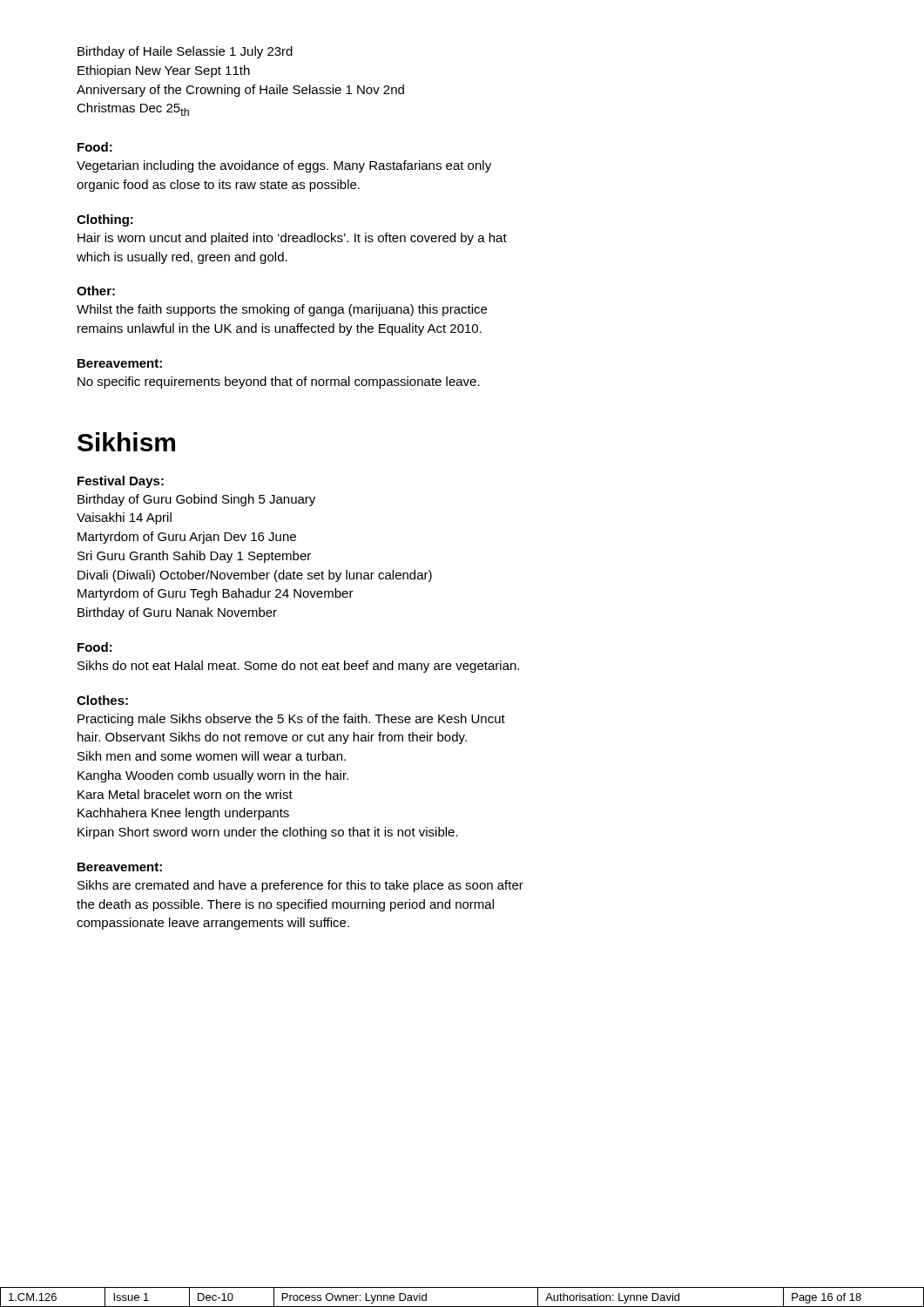This screenshot has width=924, height=1307.
Task: Locate the region starting "No specific requirements beyond that of"
Action: 278,381
